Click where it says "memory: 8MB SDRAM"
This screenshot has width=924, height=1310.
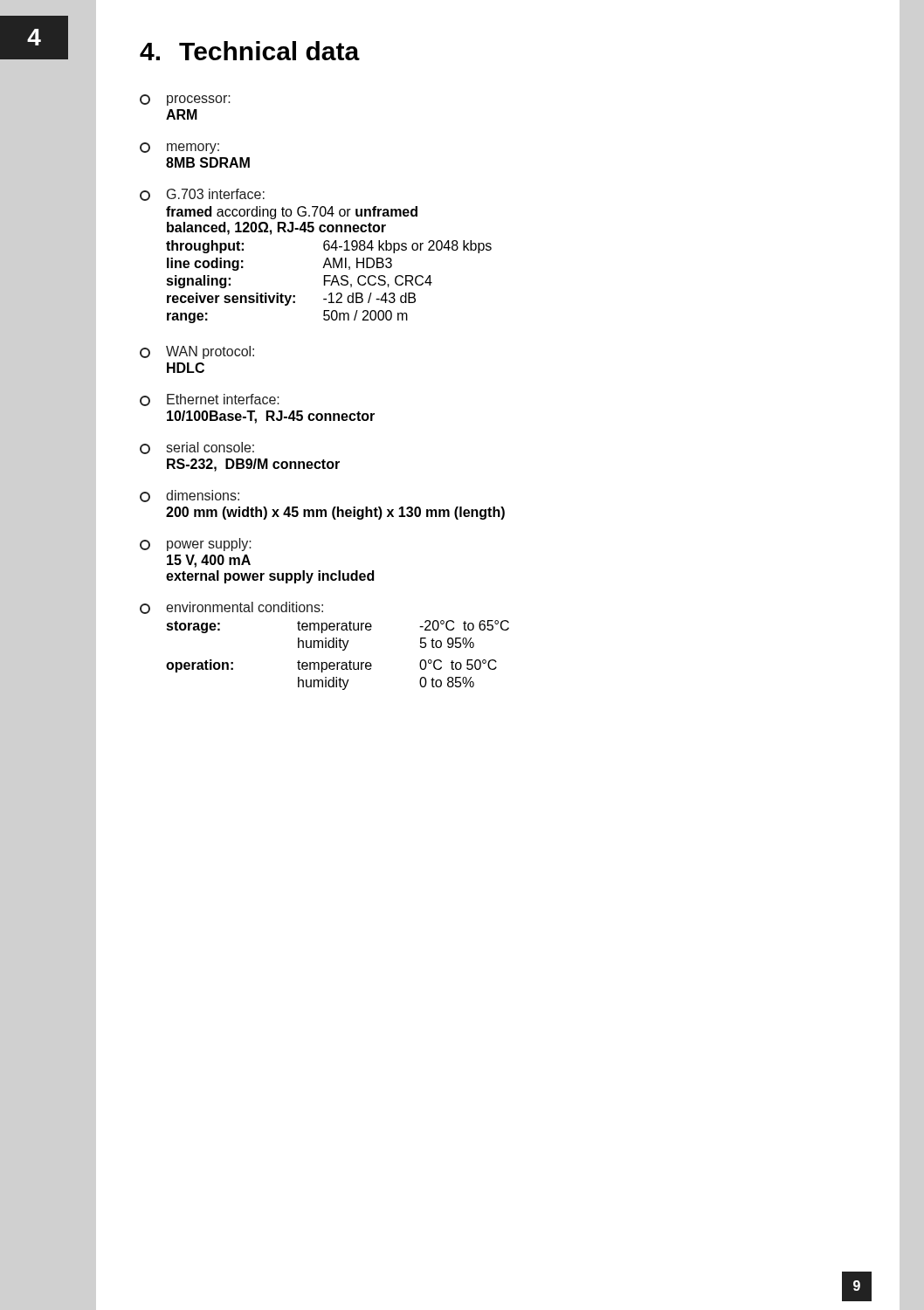point(179,148)
